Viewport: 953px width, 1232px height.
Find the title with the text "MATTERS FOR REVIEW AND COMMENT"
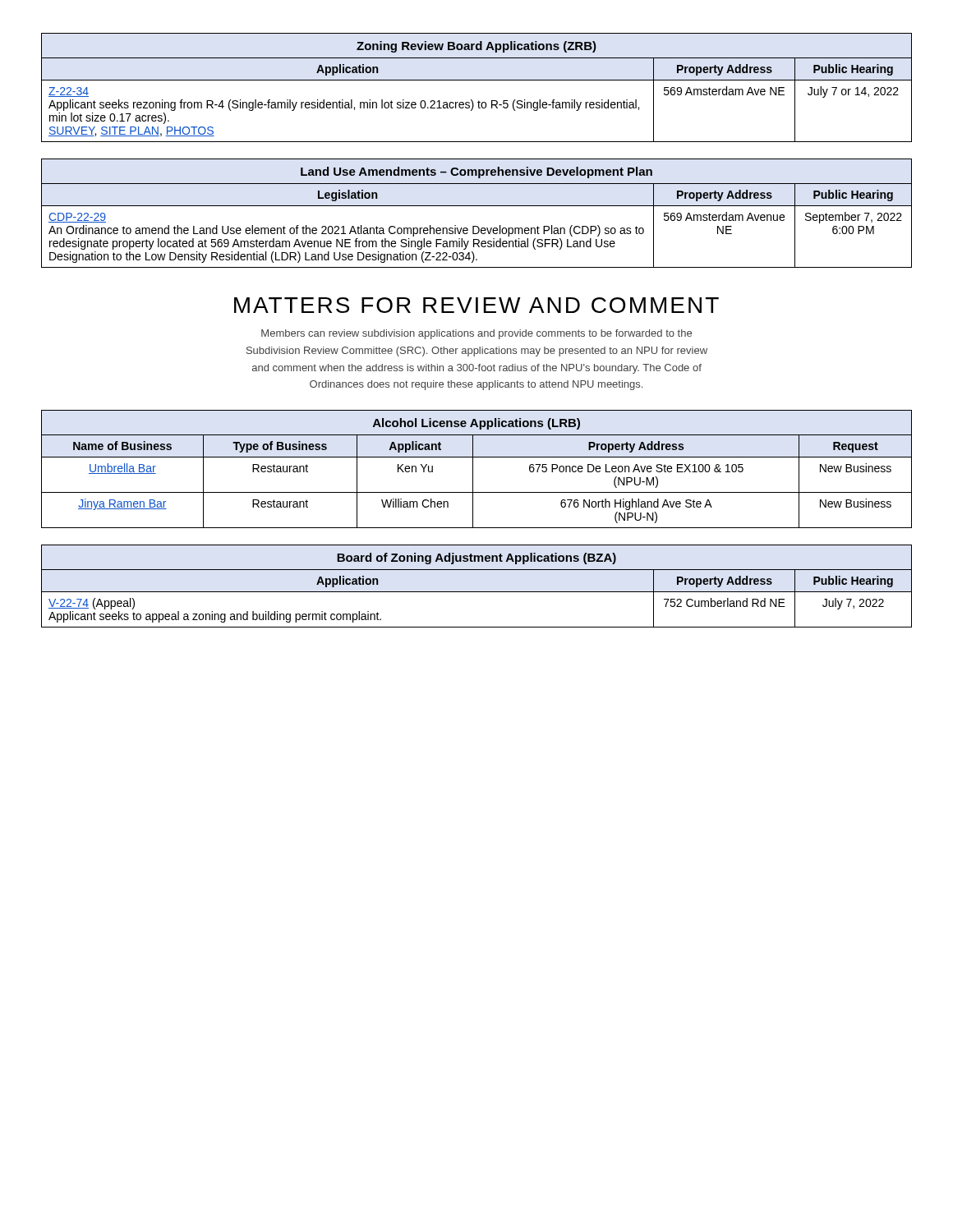coord(476,305)
